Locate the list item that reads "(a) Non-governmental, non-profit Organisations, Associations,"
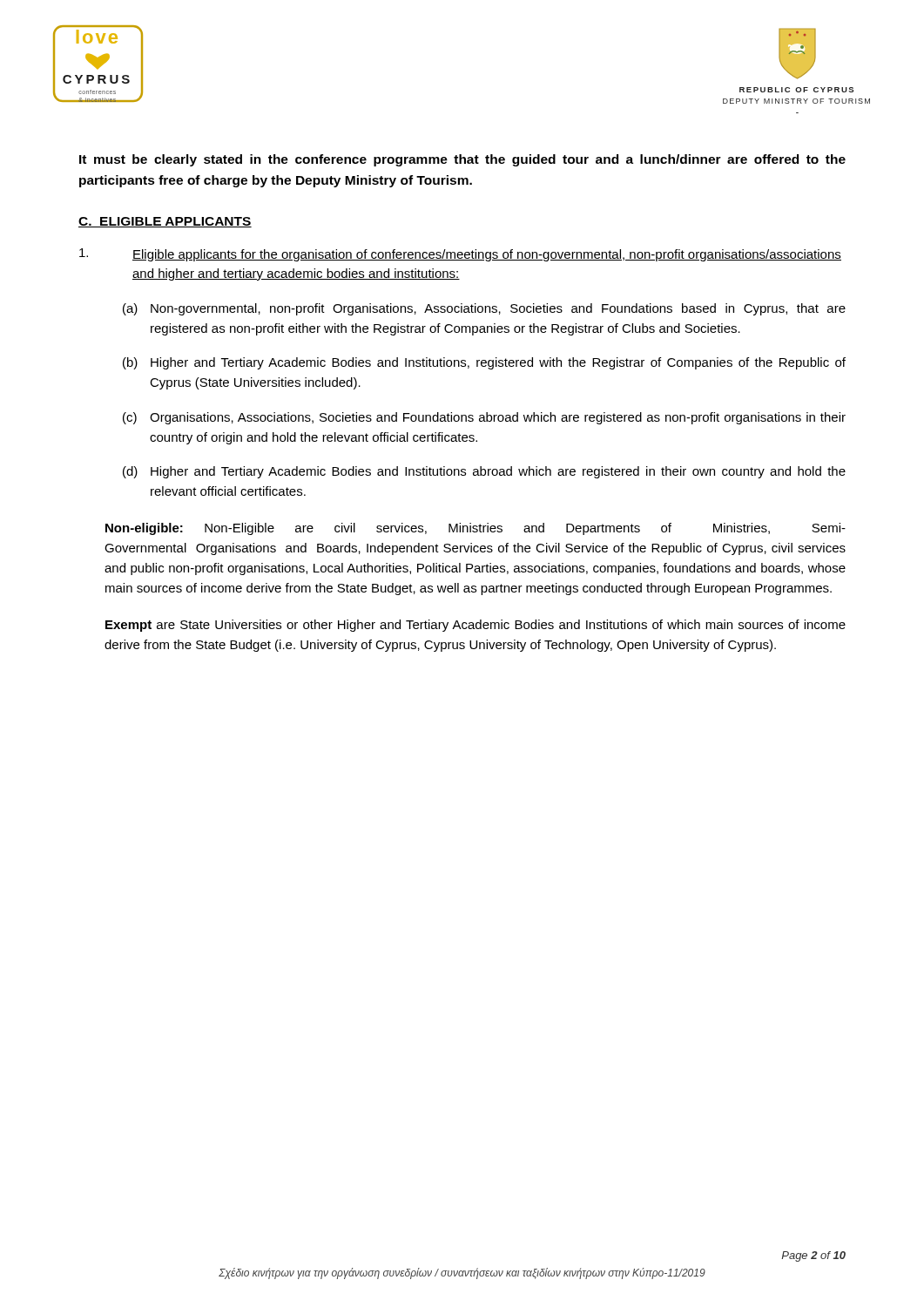The image size is (924, 1307). [x=484, y=318]
